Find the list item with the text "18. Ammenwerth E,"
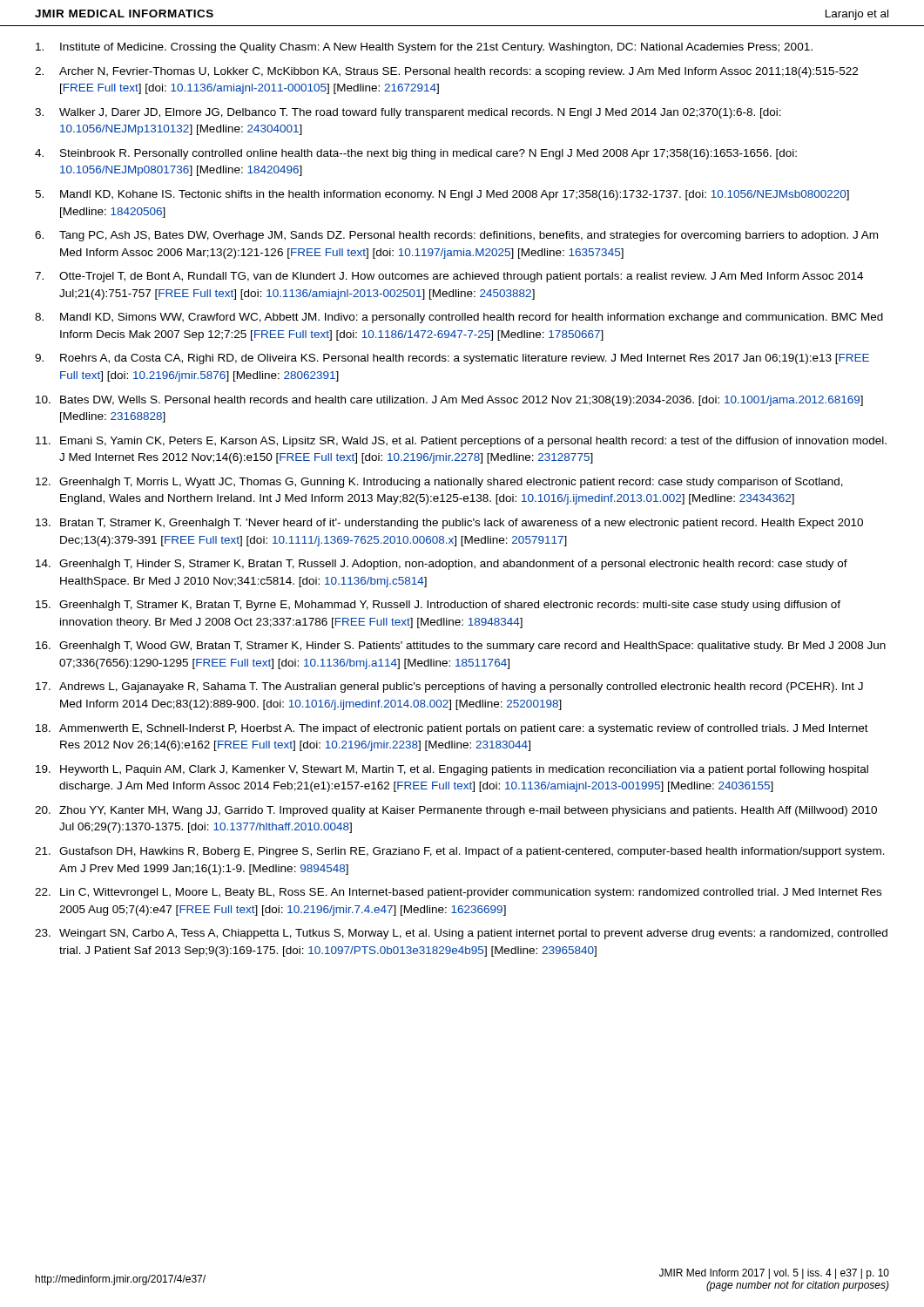 click(x=462, y=736)
